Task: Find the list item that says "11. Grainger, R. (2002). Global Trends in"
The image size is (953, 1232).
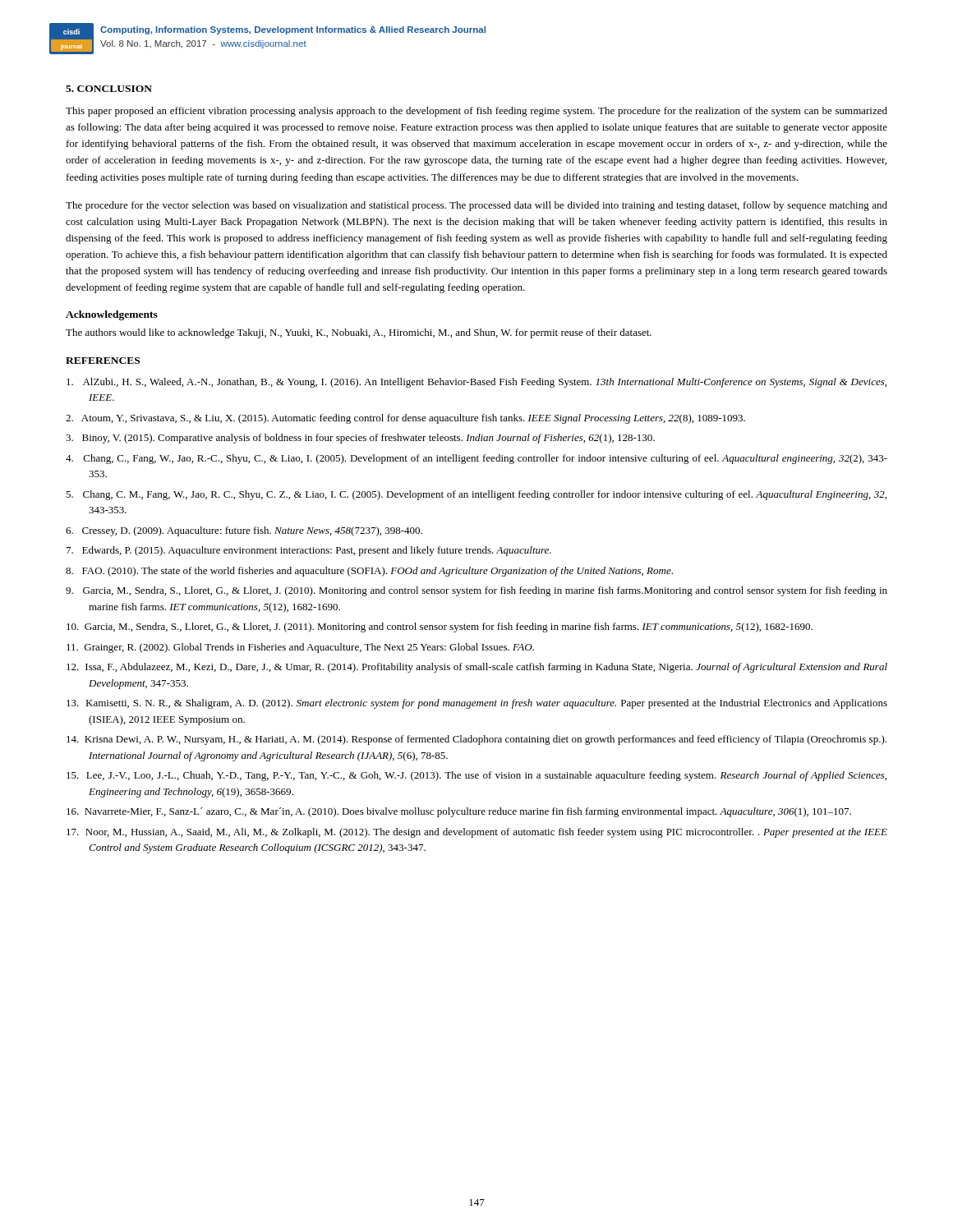Action: pyautogui.click(x=300, y=647)
